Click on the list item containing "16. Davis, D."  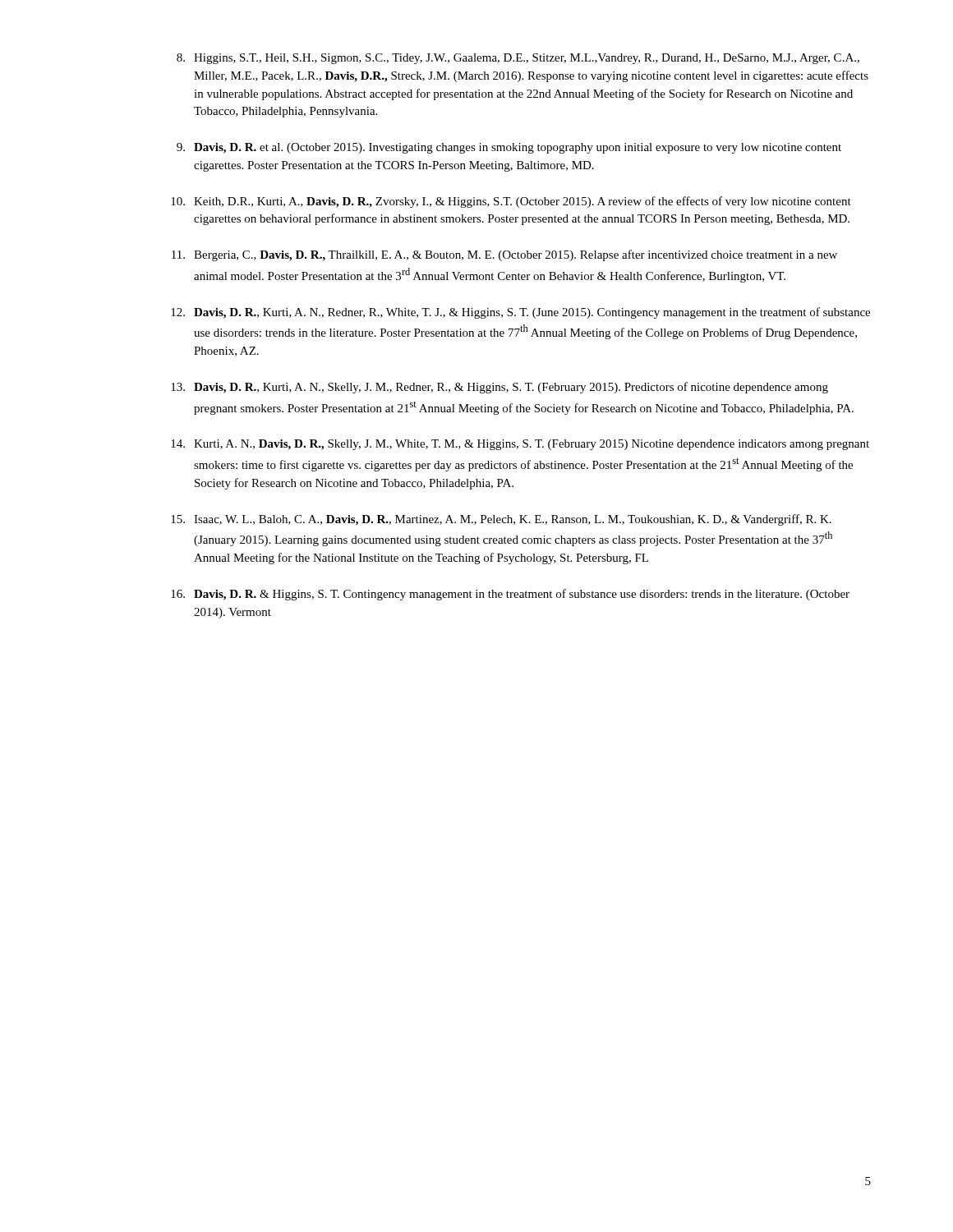tap(509, 603)
